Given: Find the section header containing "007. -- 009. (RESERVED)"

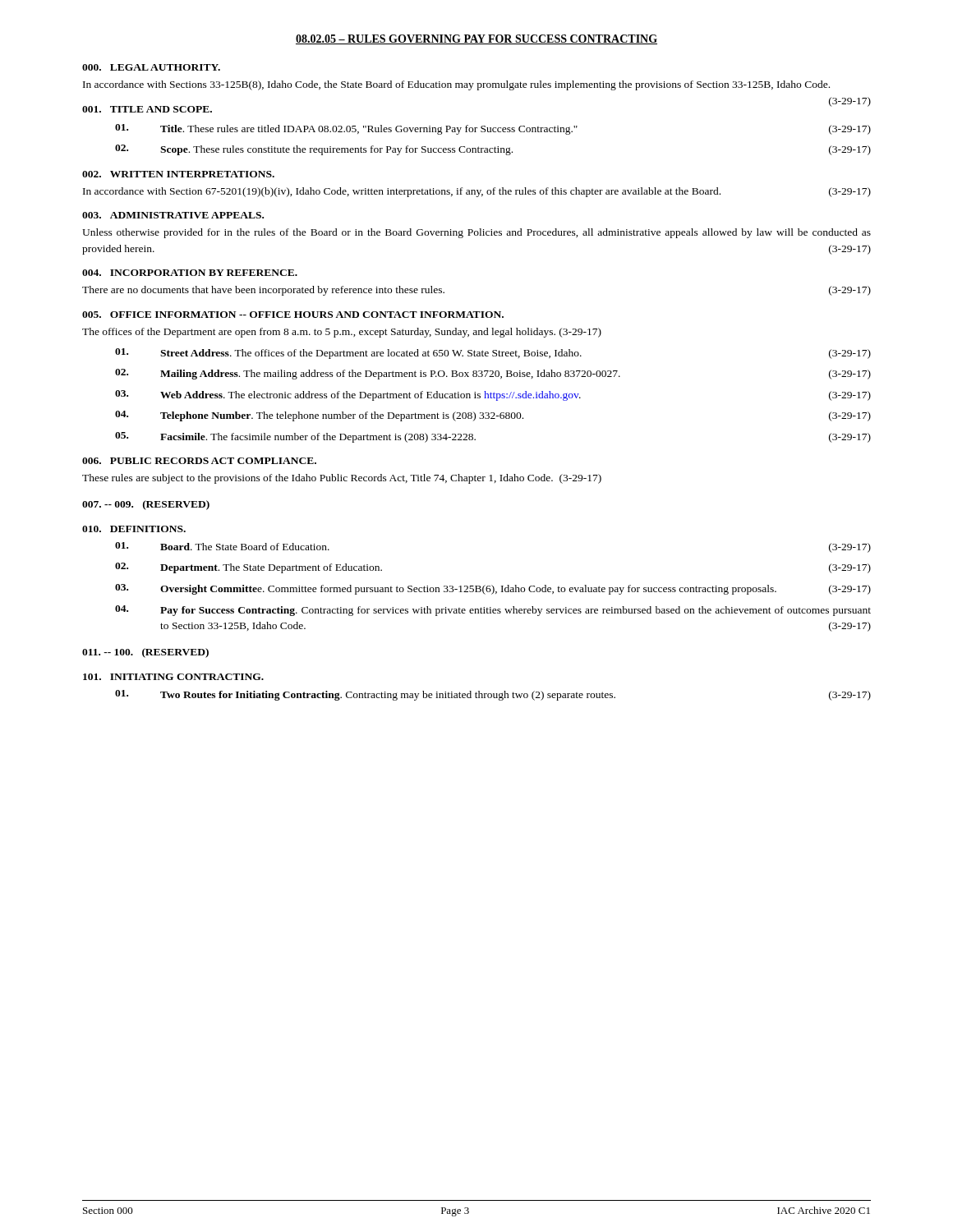Looking at the screenshot, I should [146, 504].
